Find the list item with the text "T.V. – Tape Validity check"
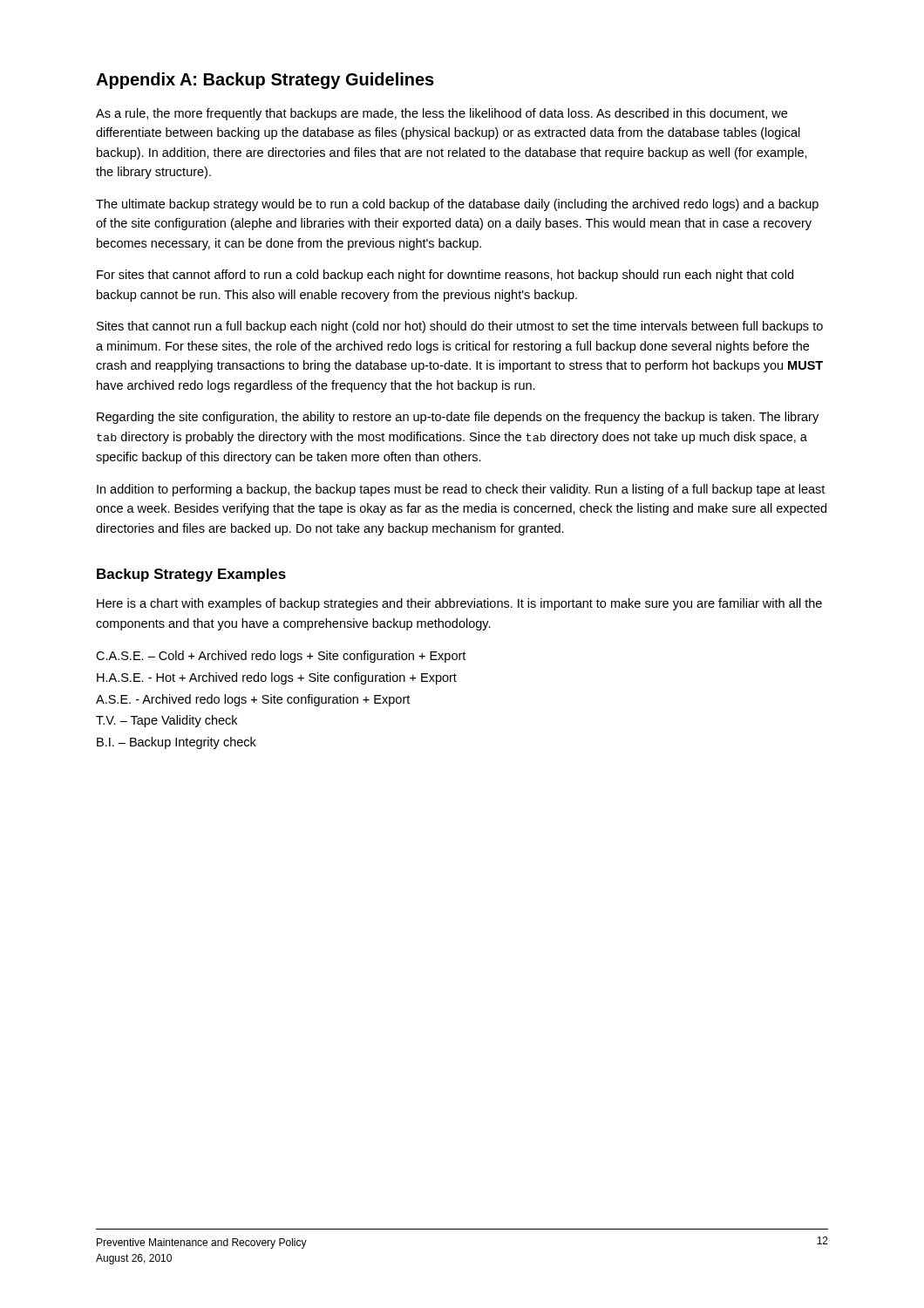Screen dimensions: 1308x924 (167, 720)
